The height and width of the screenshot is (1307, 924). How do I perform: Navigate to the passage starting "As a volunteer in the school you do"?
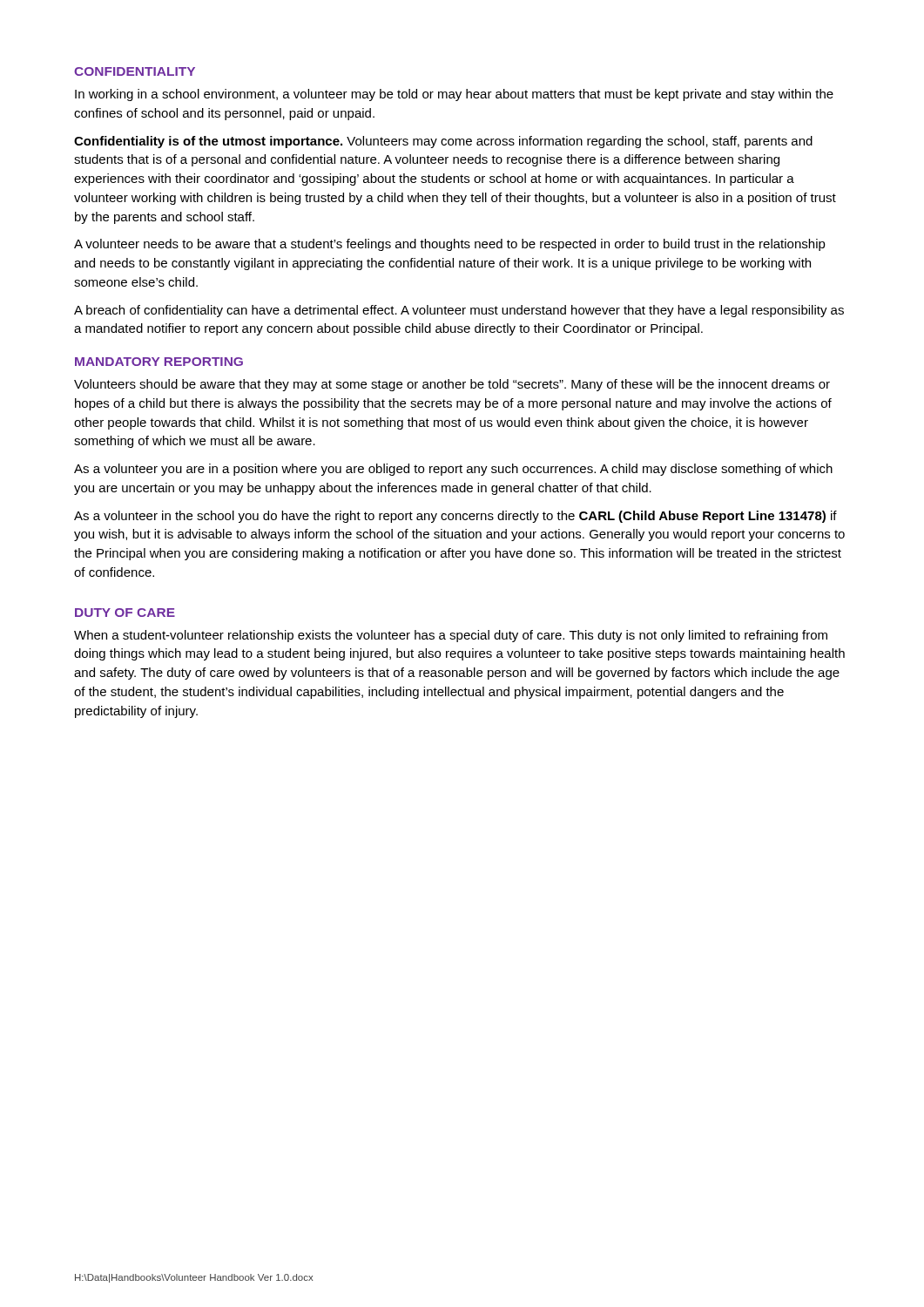pyautogui.click(x=460, y=543)
